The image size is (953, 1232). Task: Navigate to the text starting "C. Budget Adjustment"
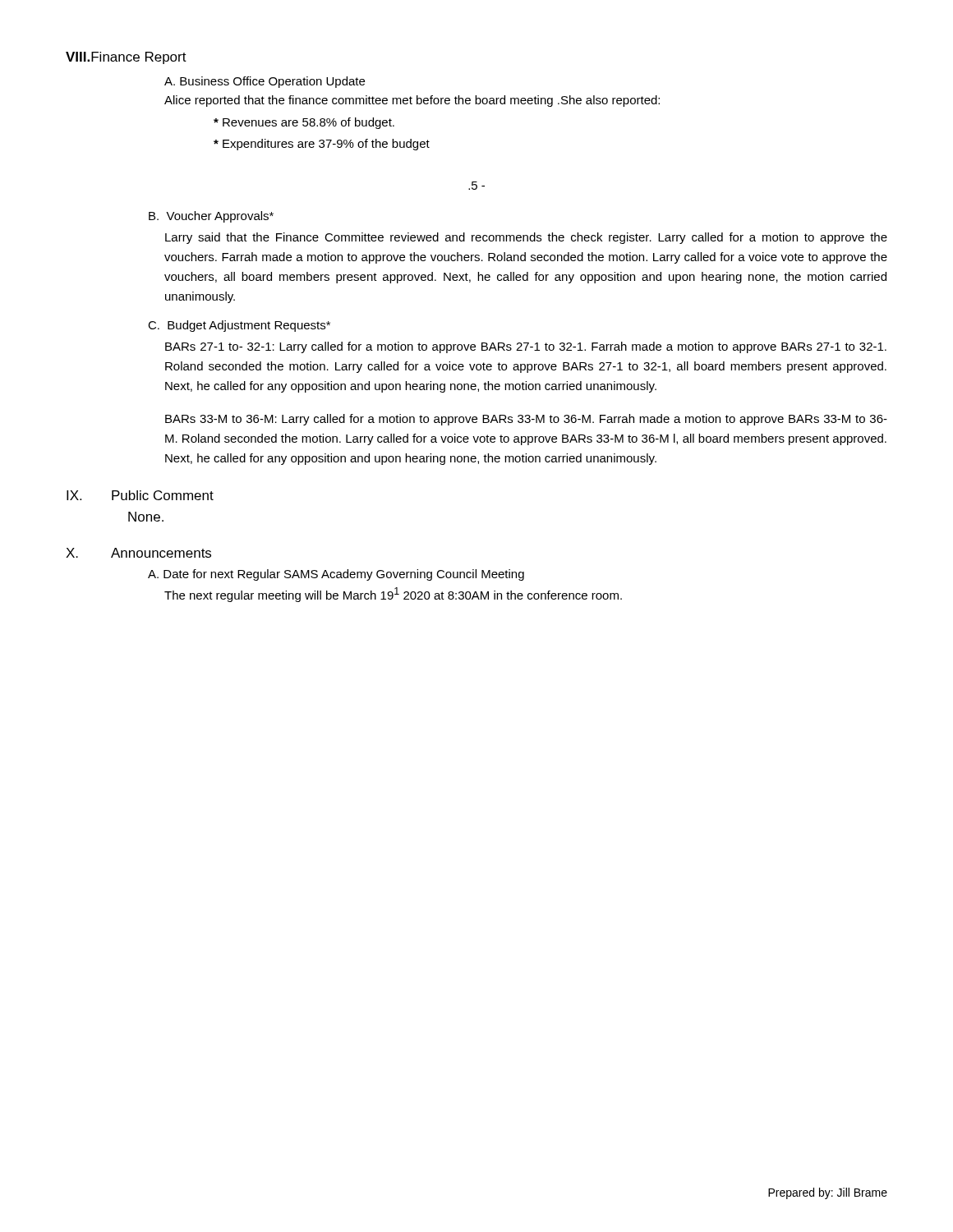[239, 324]
